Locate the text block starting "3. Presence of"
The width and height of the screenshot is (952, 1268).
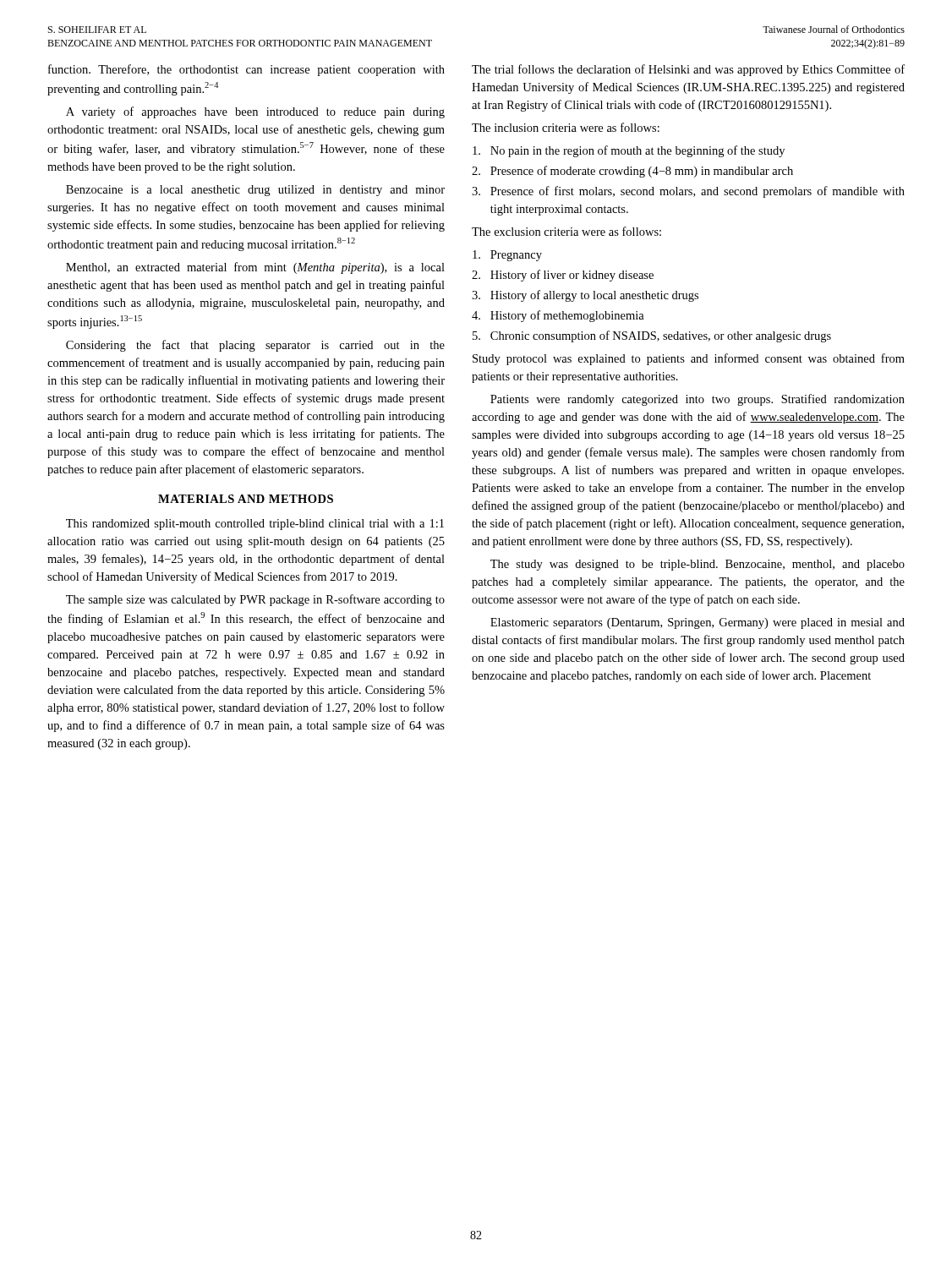688,200
